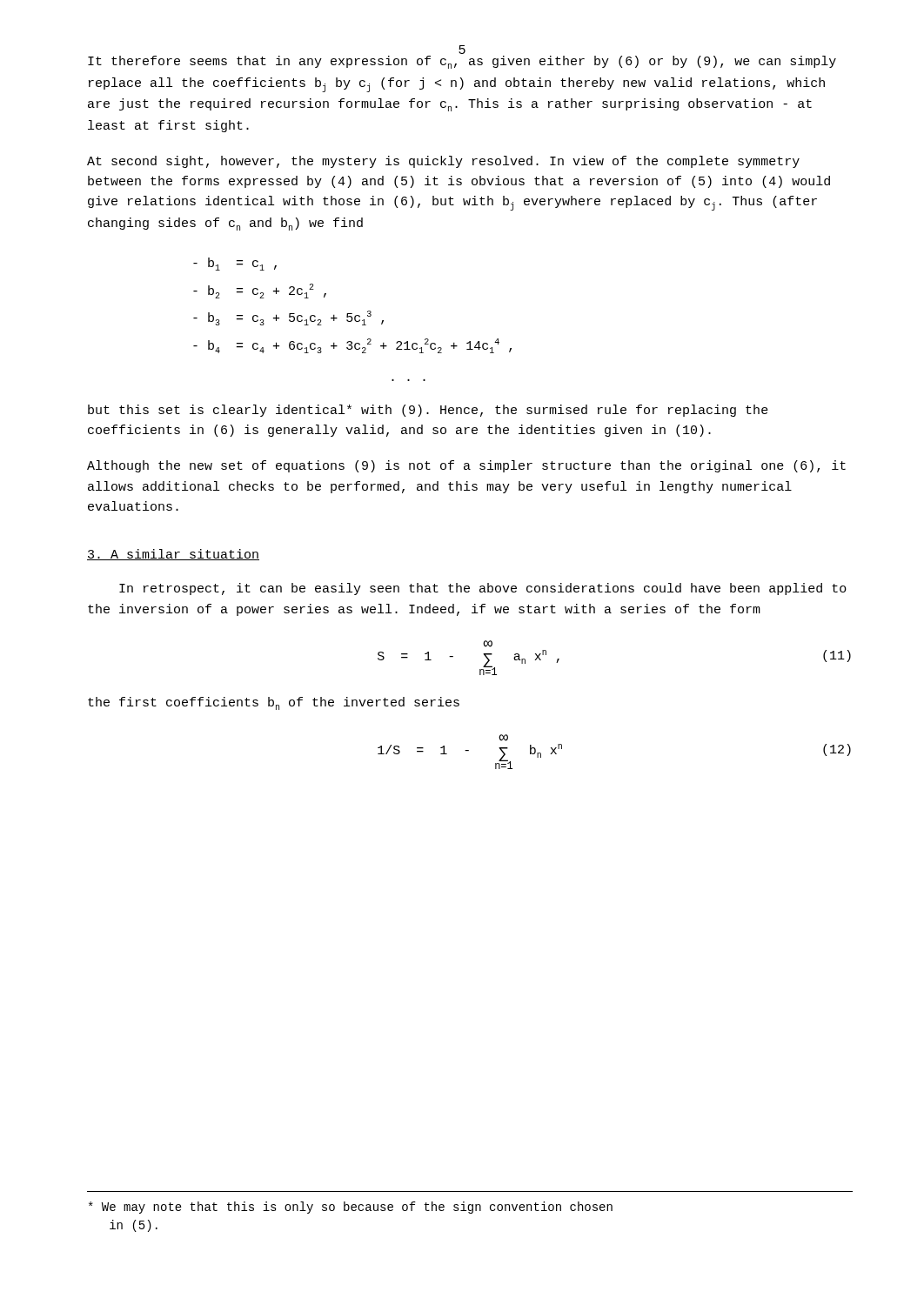Select the text block that says "It therefore seems that in any expression of"
924x1305 pixels.
click(470, 94)
